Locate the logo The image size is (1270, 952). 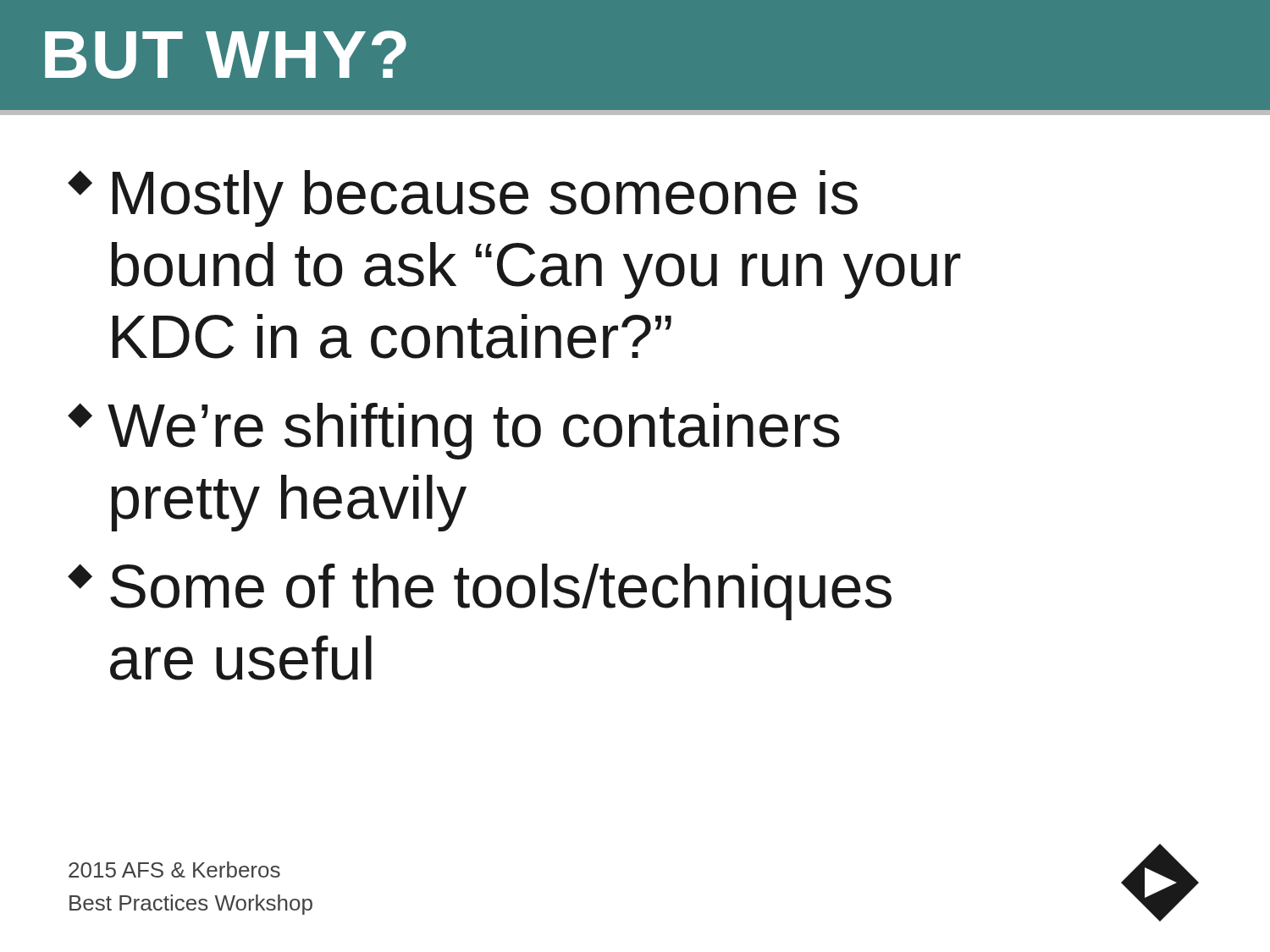[1160, 884]
